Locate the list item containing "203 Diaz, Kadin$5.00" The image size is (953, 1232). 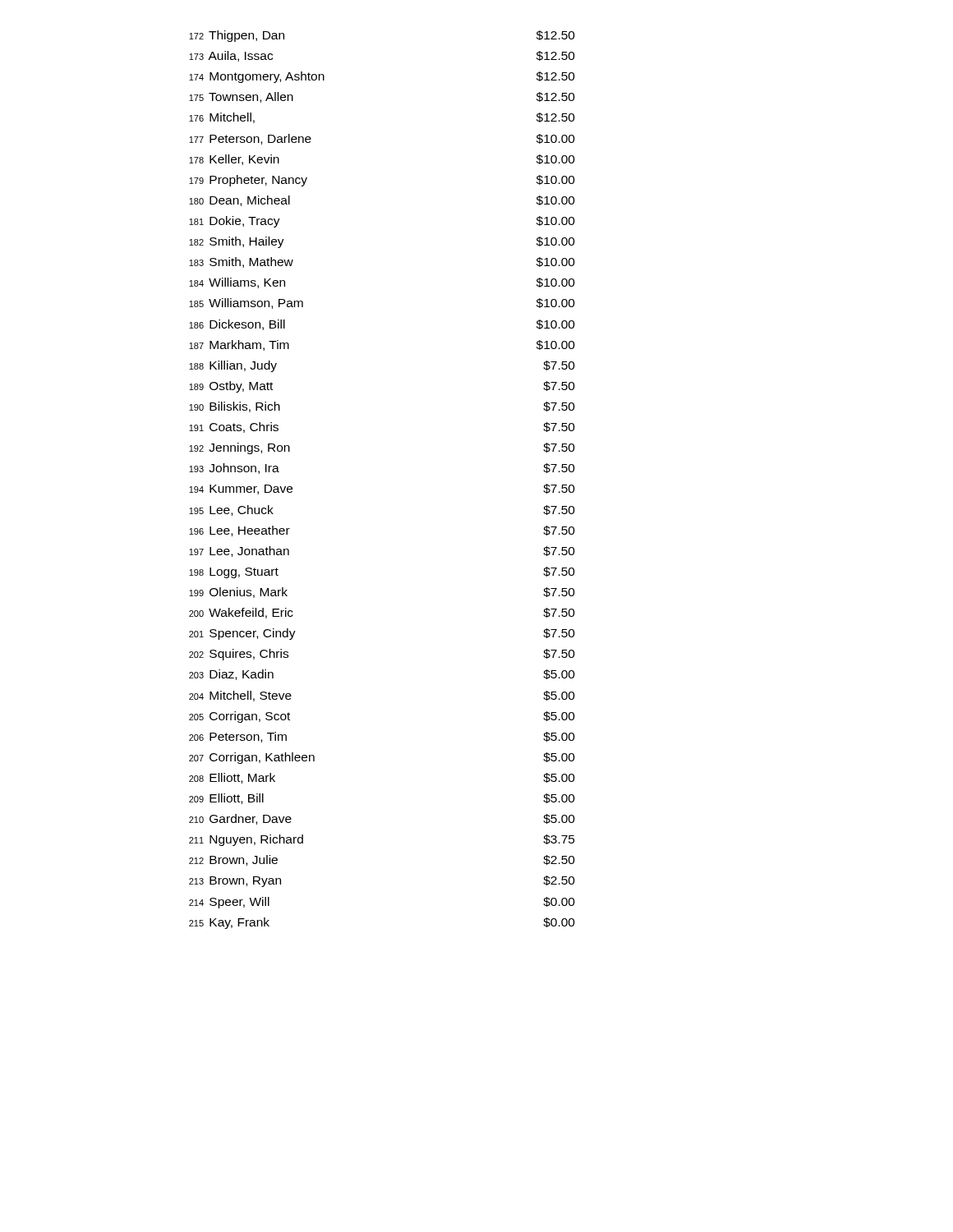[227, 675]
